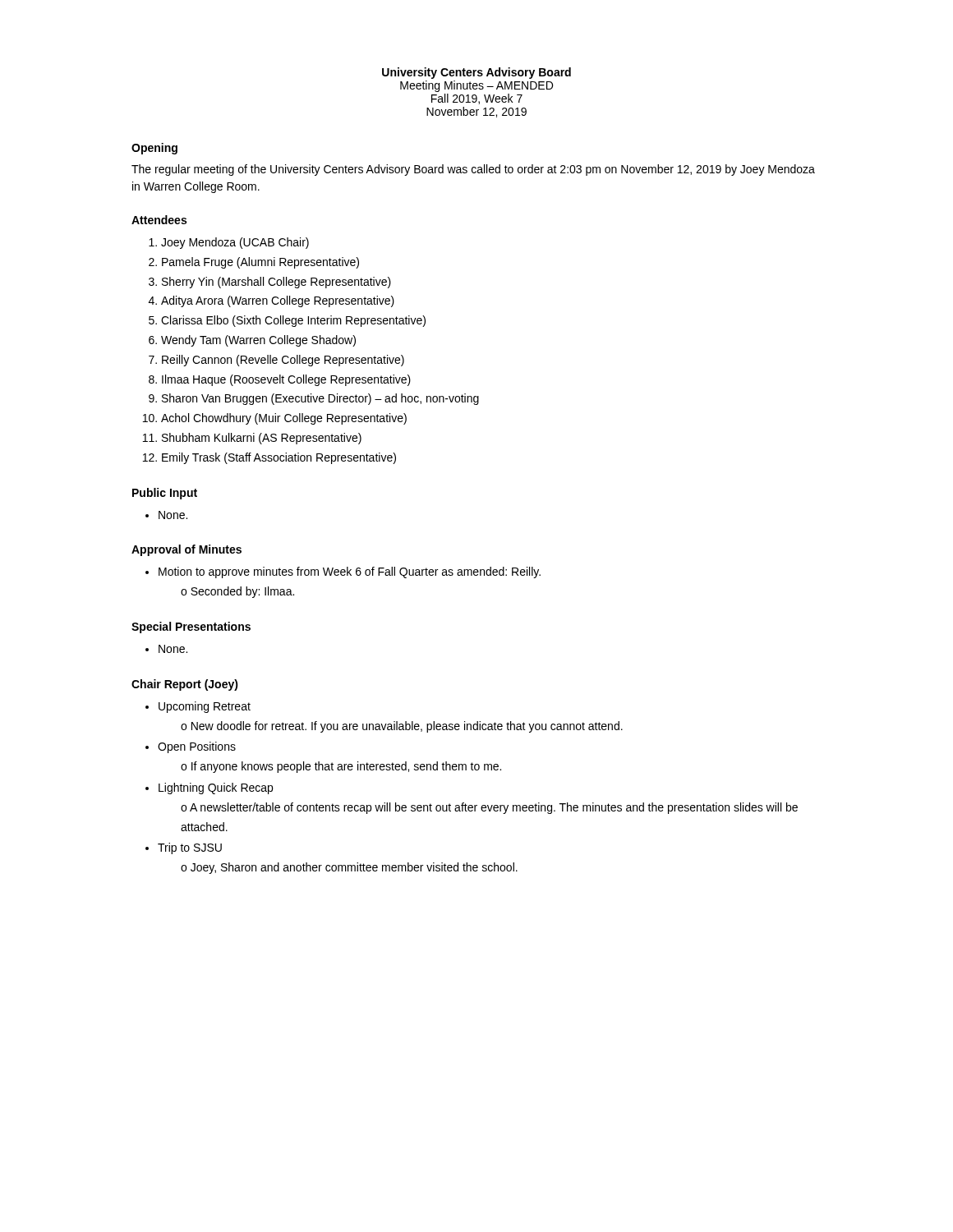Screen dimensions: 1232x953
Task: Point to the passage starting "Pamela Fruge (Alumni Representative)"
Action: (260, 262)
